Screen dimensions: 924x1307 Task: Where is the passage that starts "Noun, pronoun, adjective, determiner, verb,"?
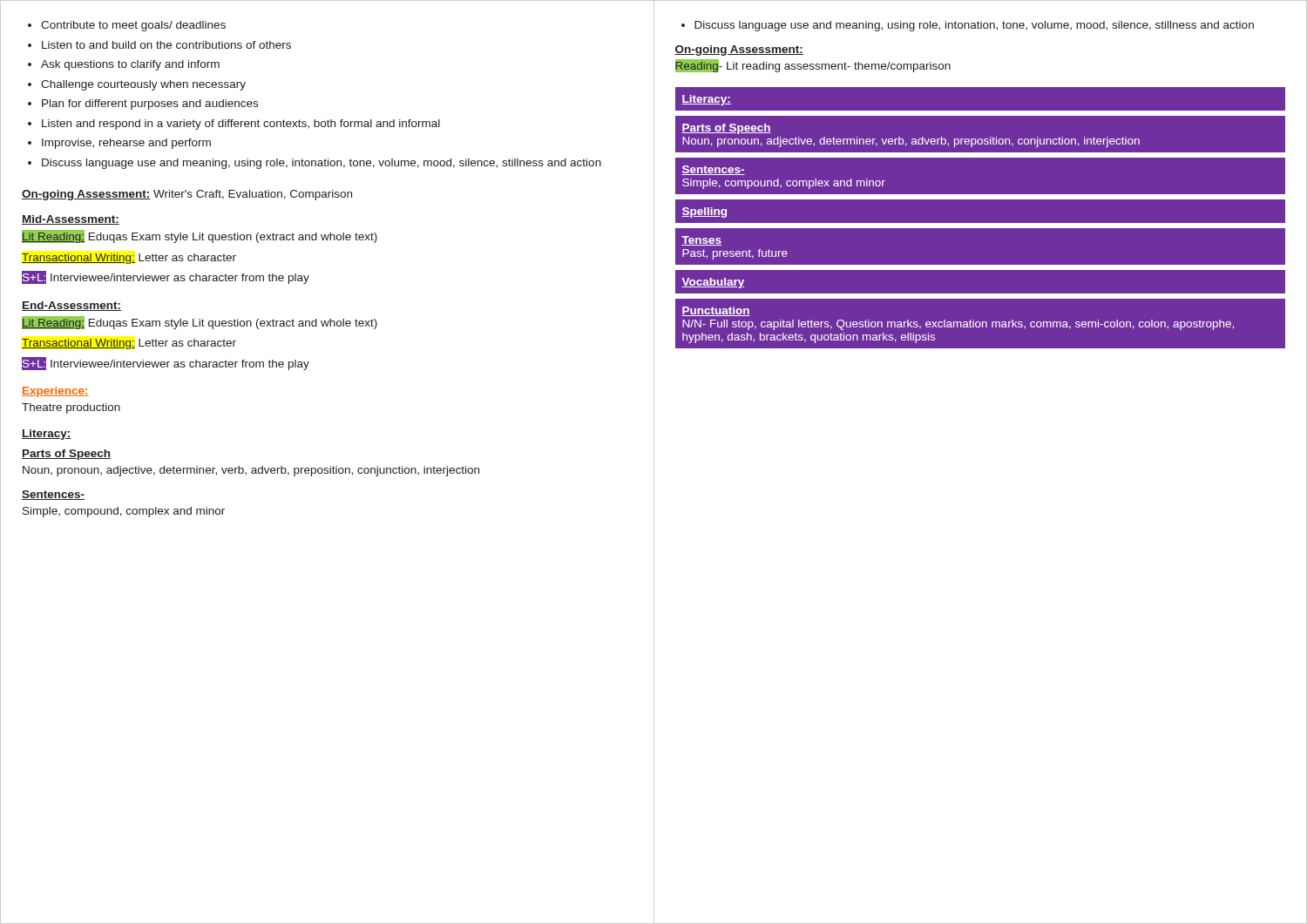[x=251, y=470]
